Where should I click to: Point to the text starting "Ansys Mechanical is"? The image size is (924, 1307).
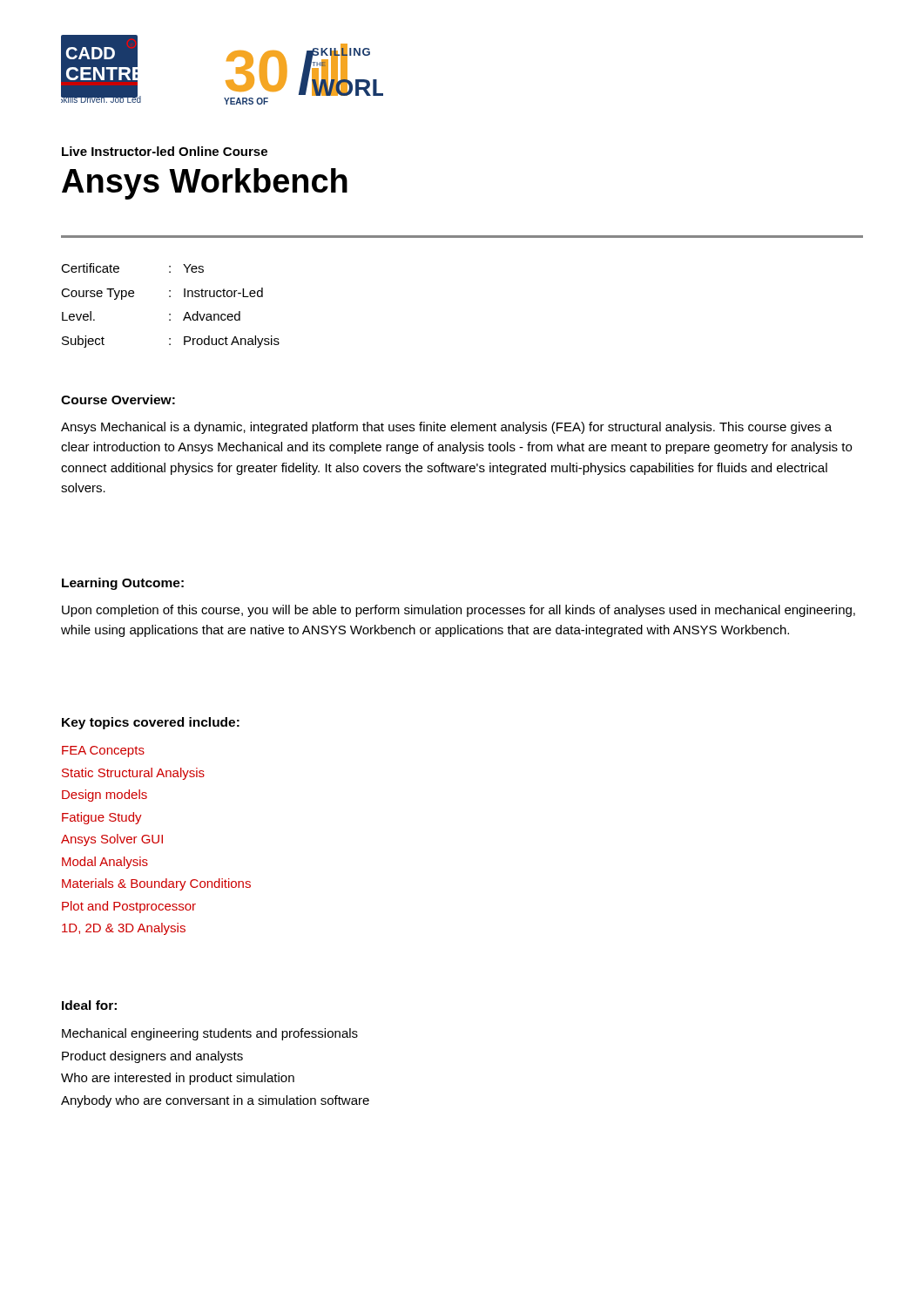[457, 457]
